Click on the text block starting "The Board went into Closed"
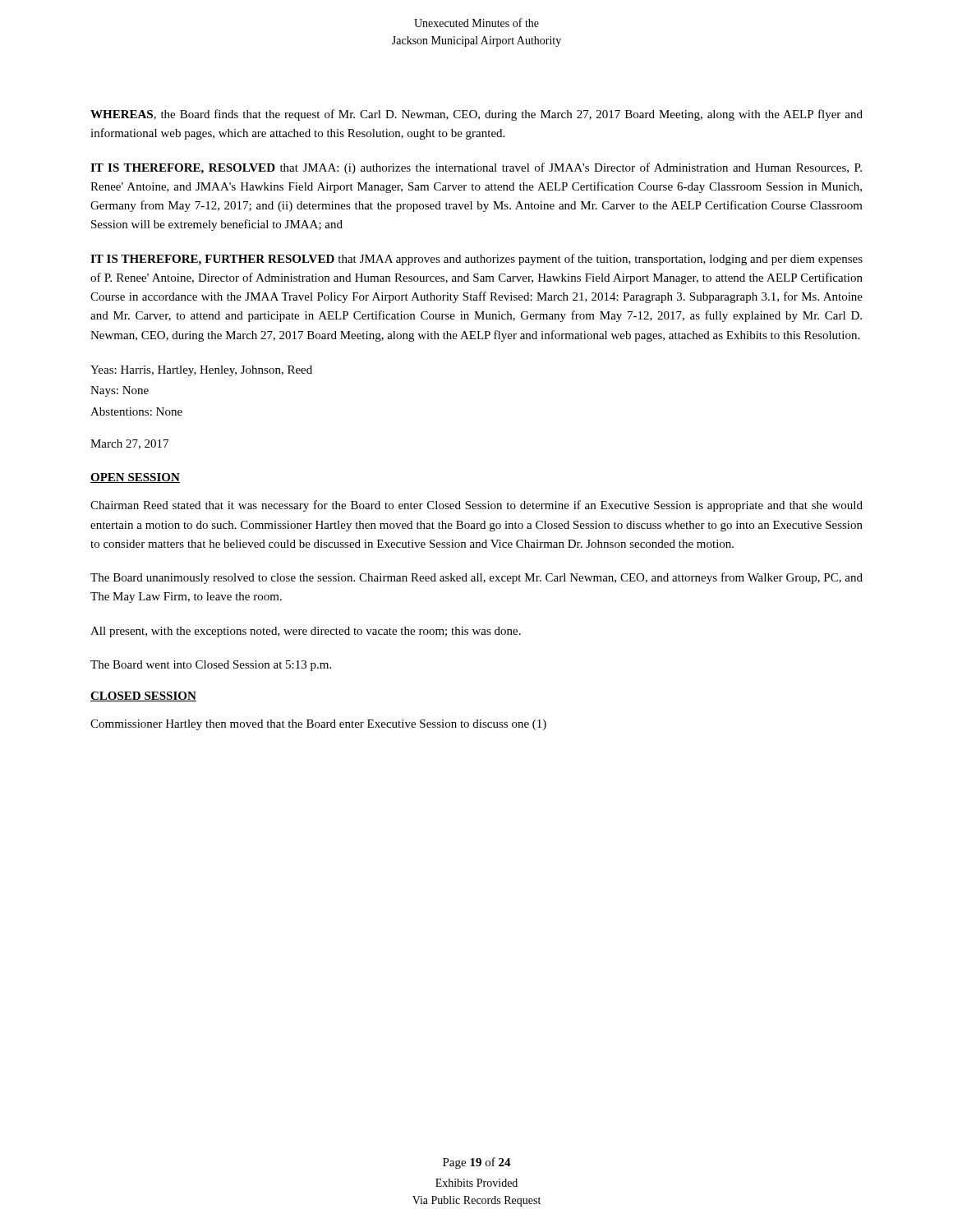953x1232 pixels. [x=211, y=664]
